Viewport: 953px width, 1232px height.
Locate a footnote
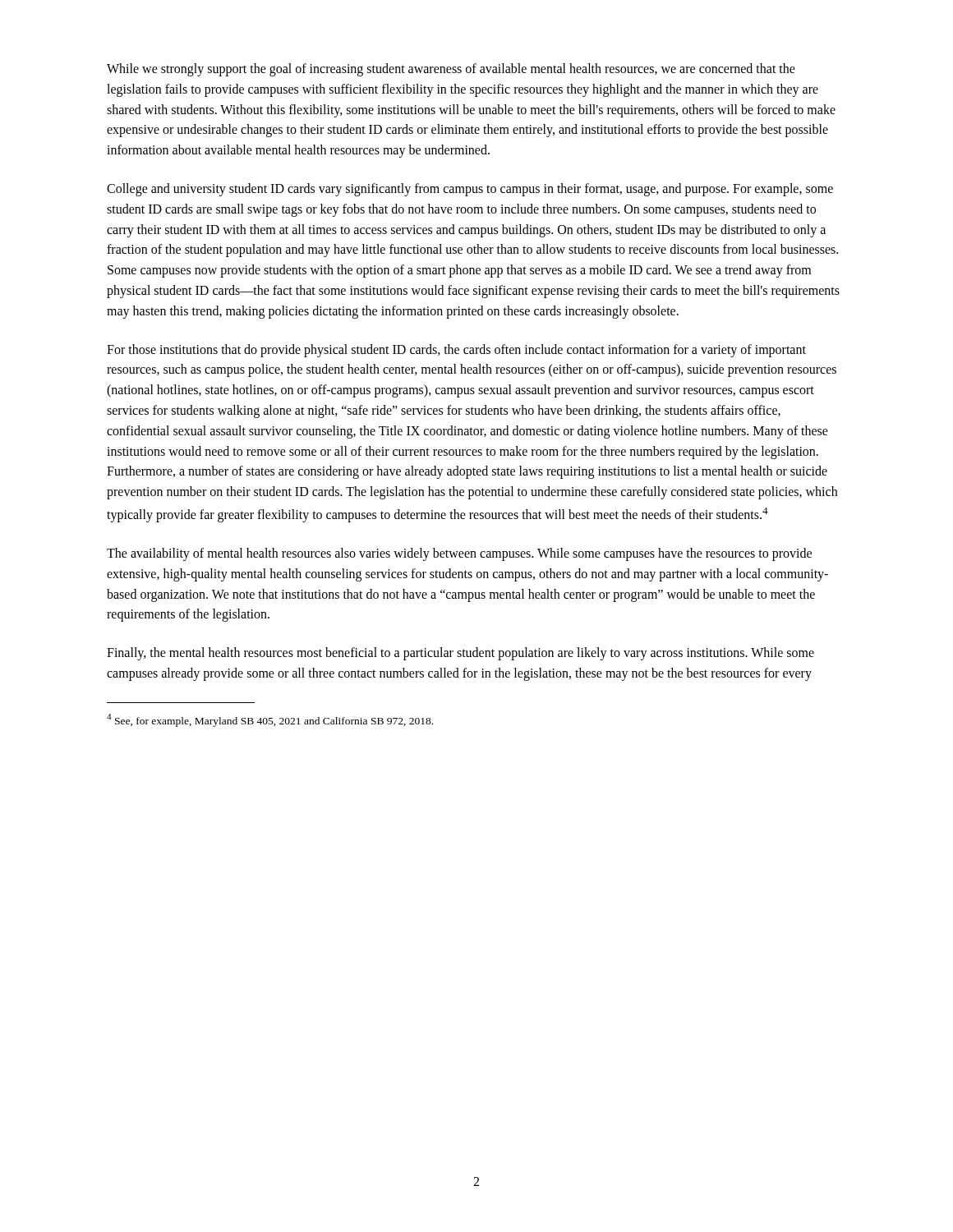pos(270,719)
